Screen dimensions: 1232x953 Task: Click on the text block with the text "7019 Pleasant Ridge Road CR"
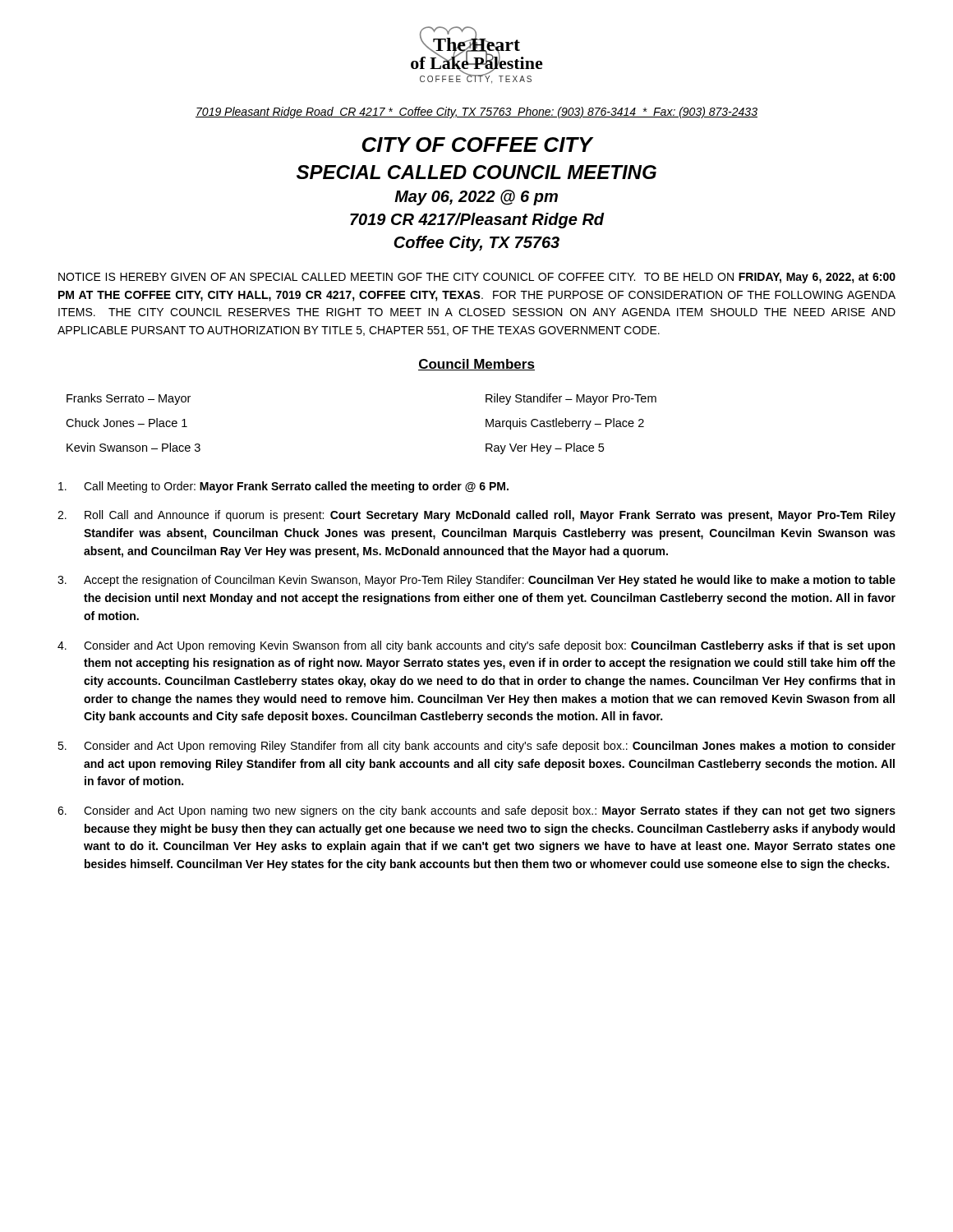click(476, 112)
